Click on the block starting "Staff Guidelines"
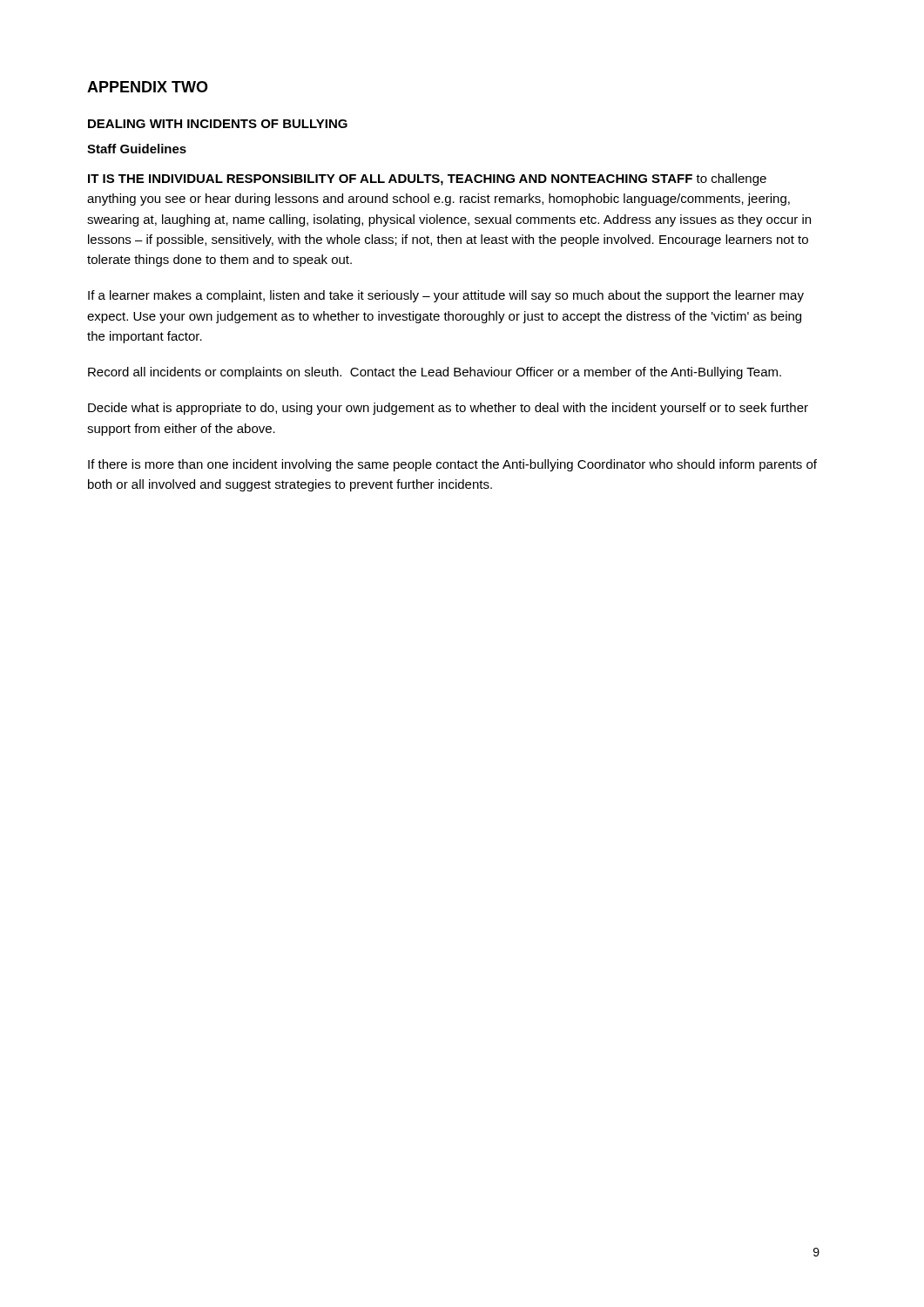Screen dimensions: 1307x924 (137, 149)
